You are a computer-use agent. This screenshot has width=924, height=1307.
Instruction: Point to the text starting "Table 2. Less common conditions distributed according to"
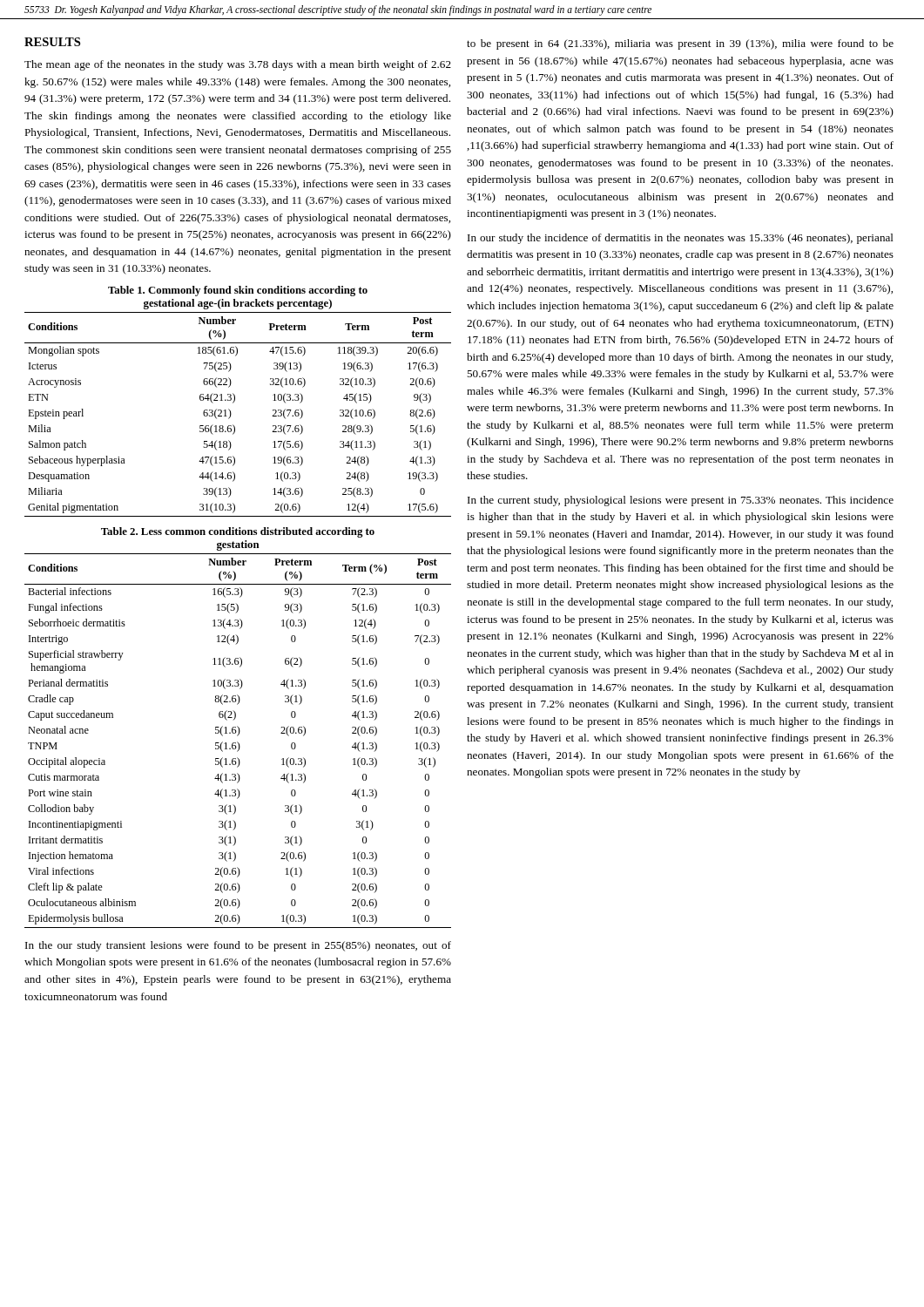[x=238, y=538]
